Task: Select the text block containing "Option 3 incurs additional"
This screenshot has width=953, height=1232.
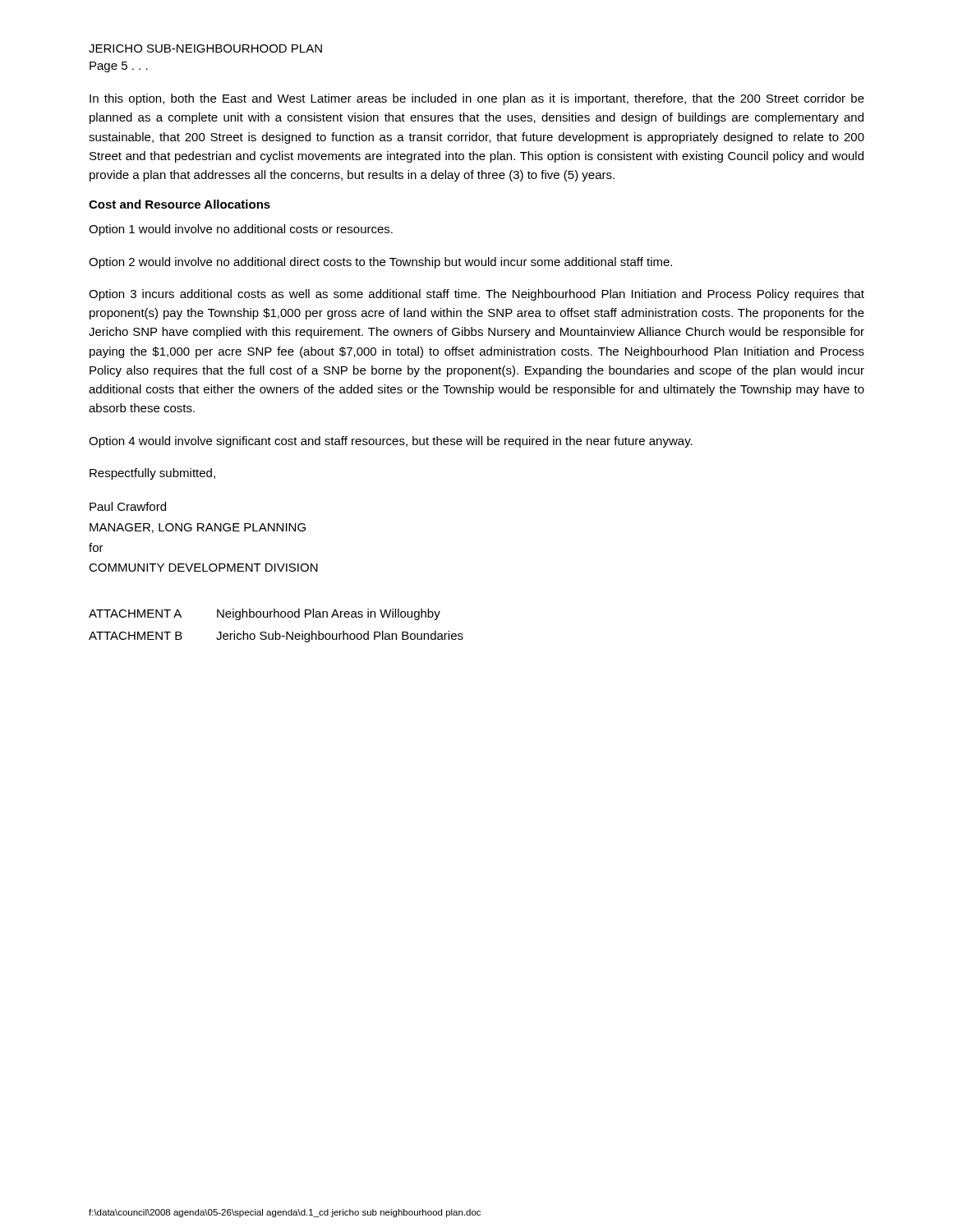Action: click(476, 351)
